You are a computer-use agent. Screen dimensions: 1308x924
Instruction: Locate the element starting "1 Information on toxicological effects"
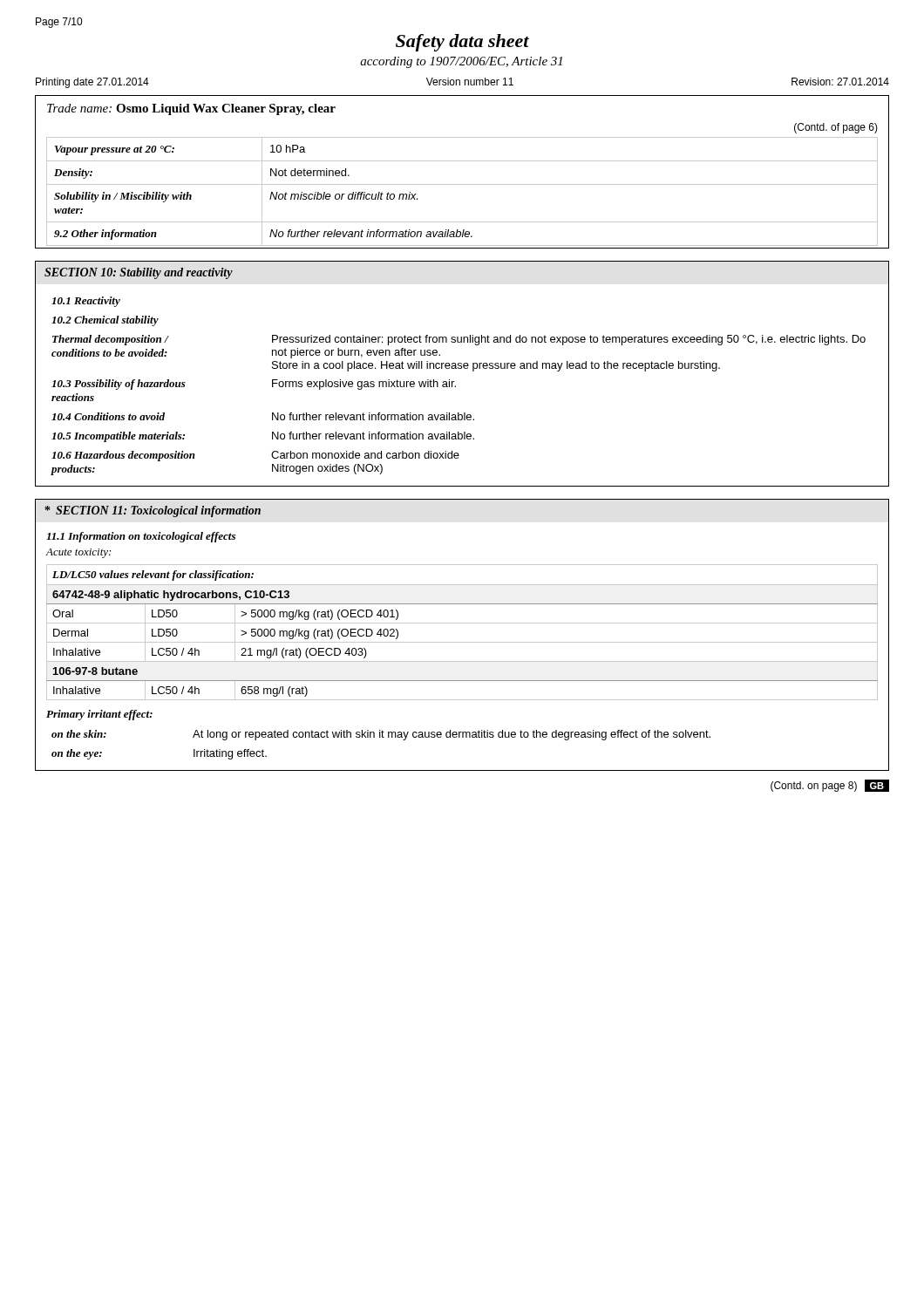tap(141, 536)
